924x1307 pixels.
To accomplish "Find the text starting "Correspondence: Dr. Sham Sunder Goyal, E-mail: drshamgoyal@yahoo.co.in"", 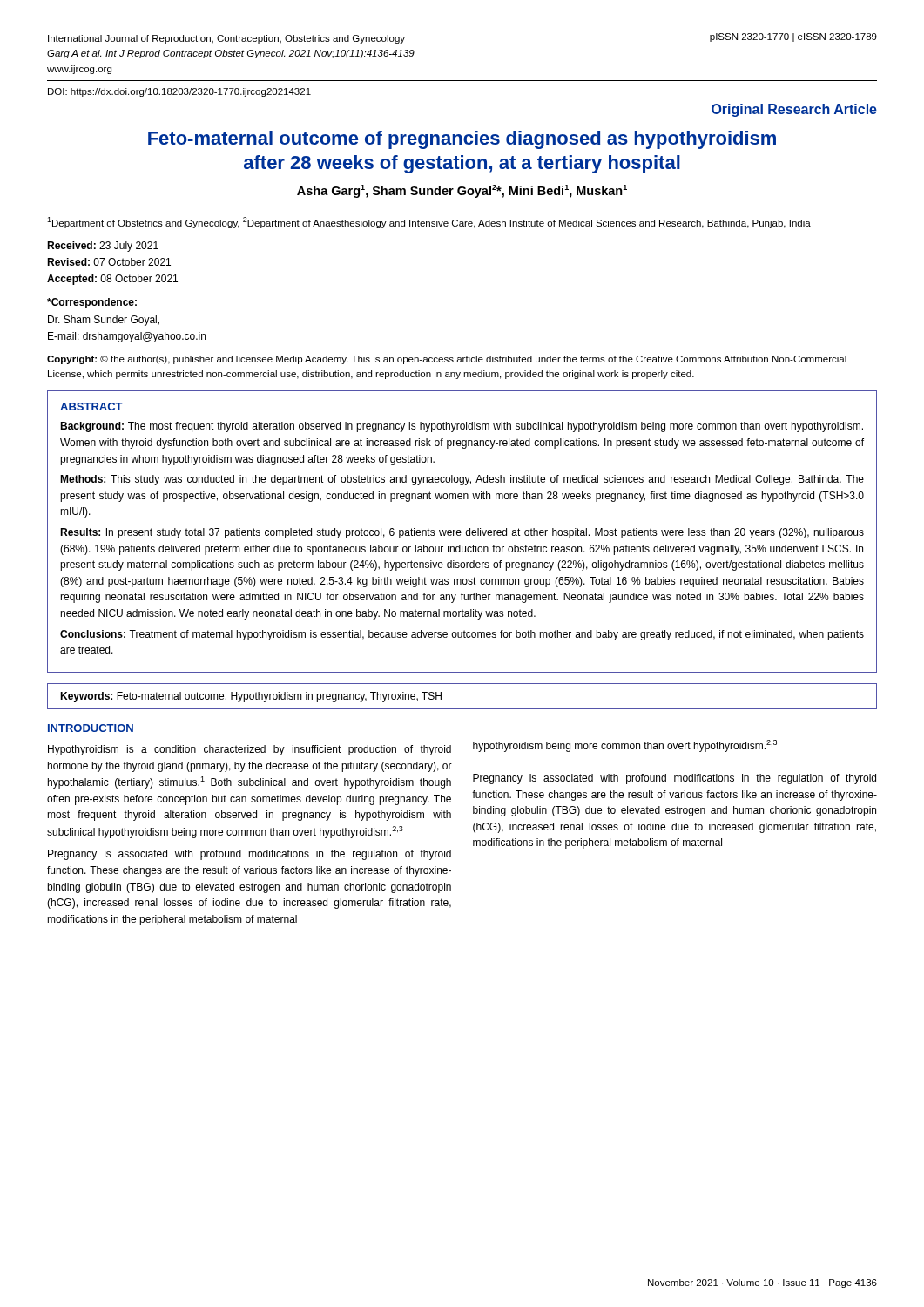I will 127,319.
